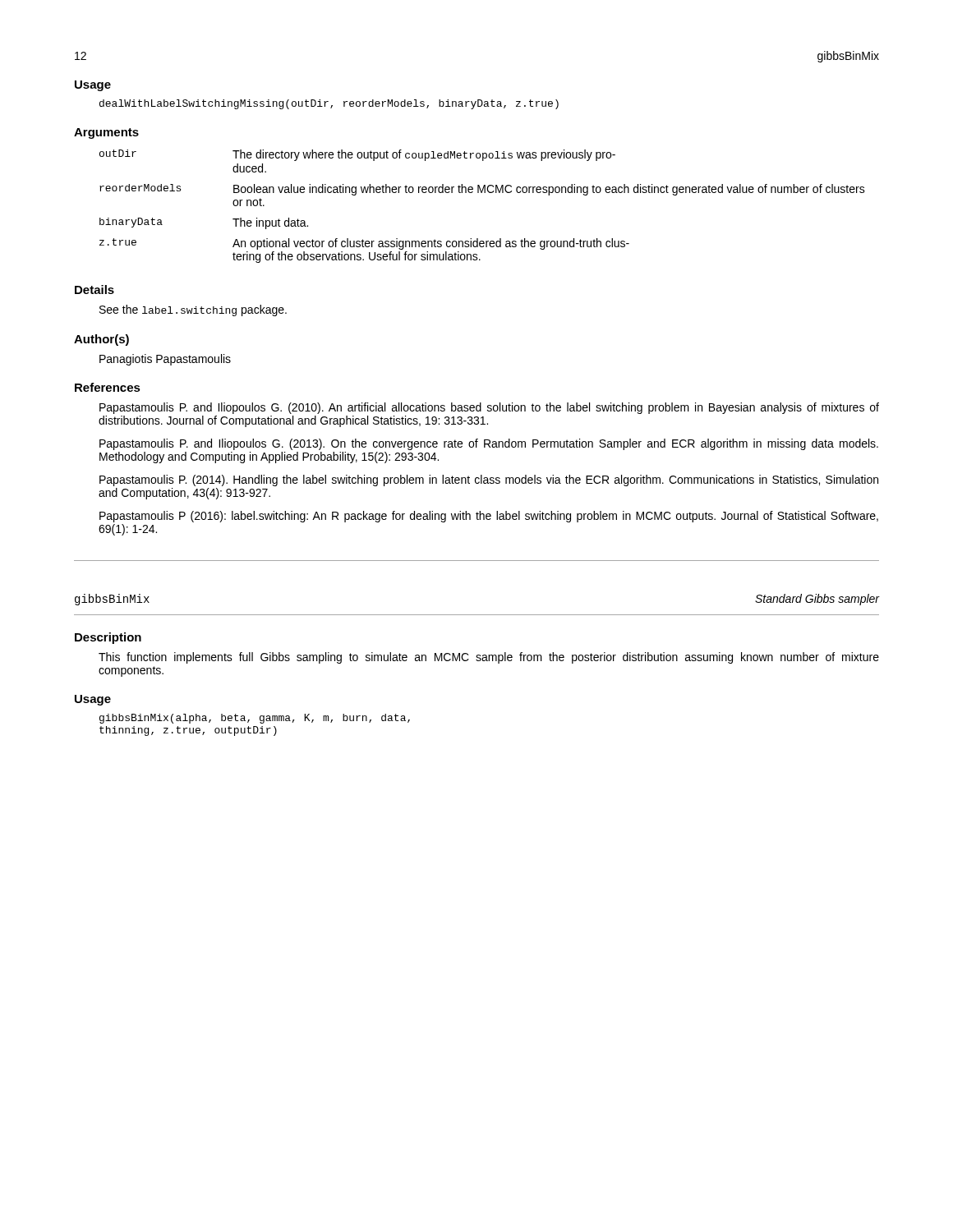Image resolution: width=953 pixels, height=1232 pixels.
Task: Navigate to the text block starting "gibbsBinMix Standard Gibbs sampler"
Action: [x=112, y=599]
